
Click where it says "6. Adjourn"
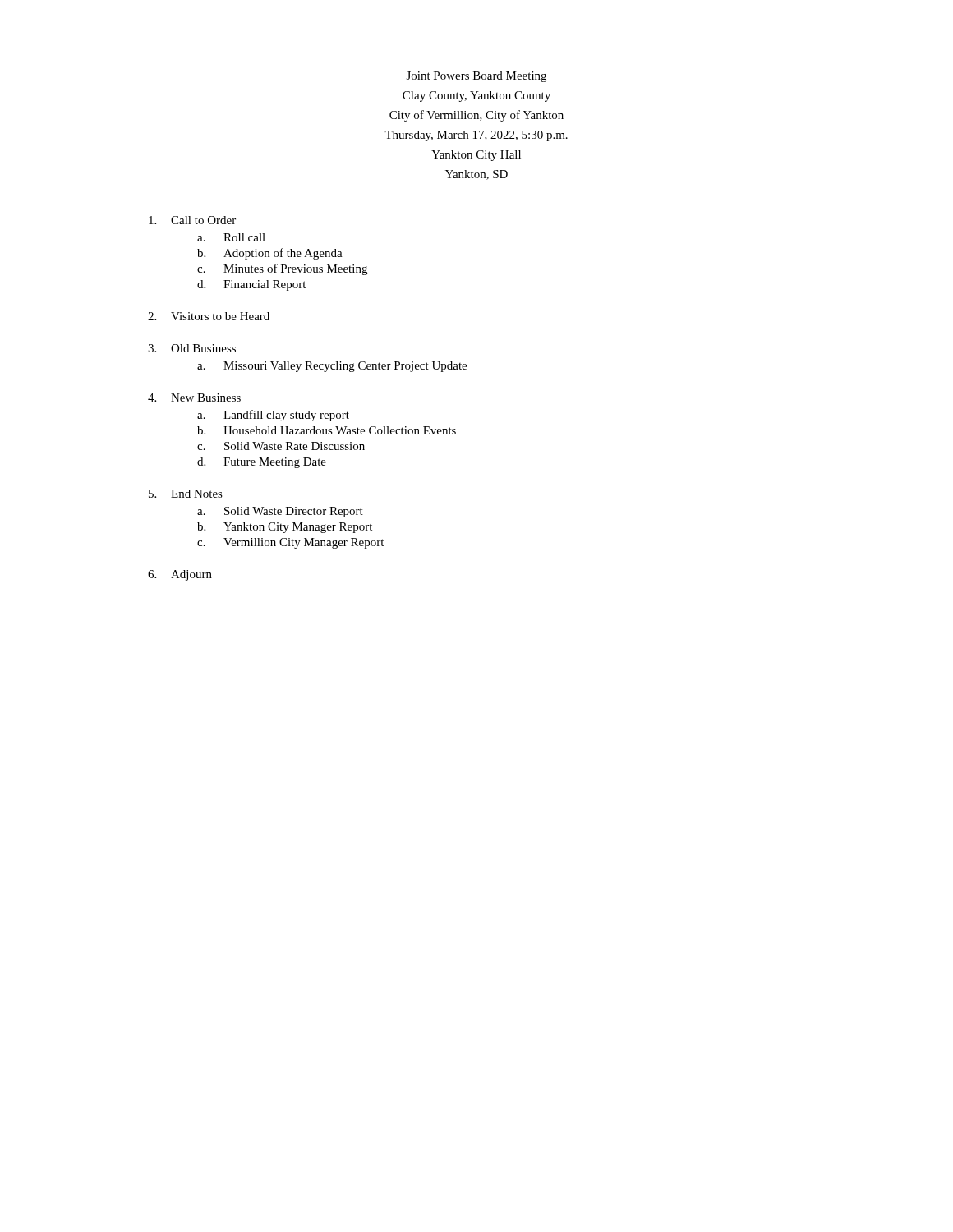pos(180,575)
